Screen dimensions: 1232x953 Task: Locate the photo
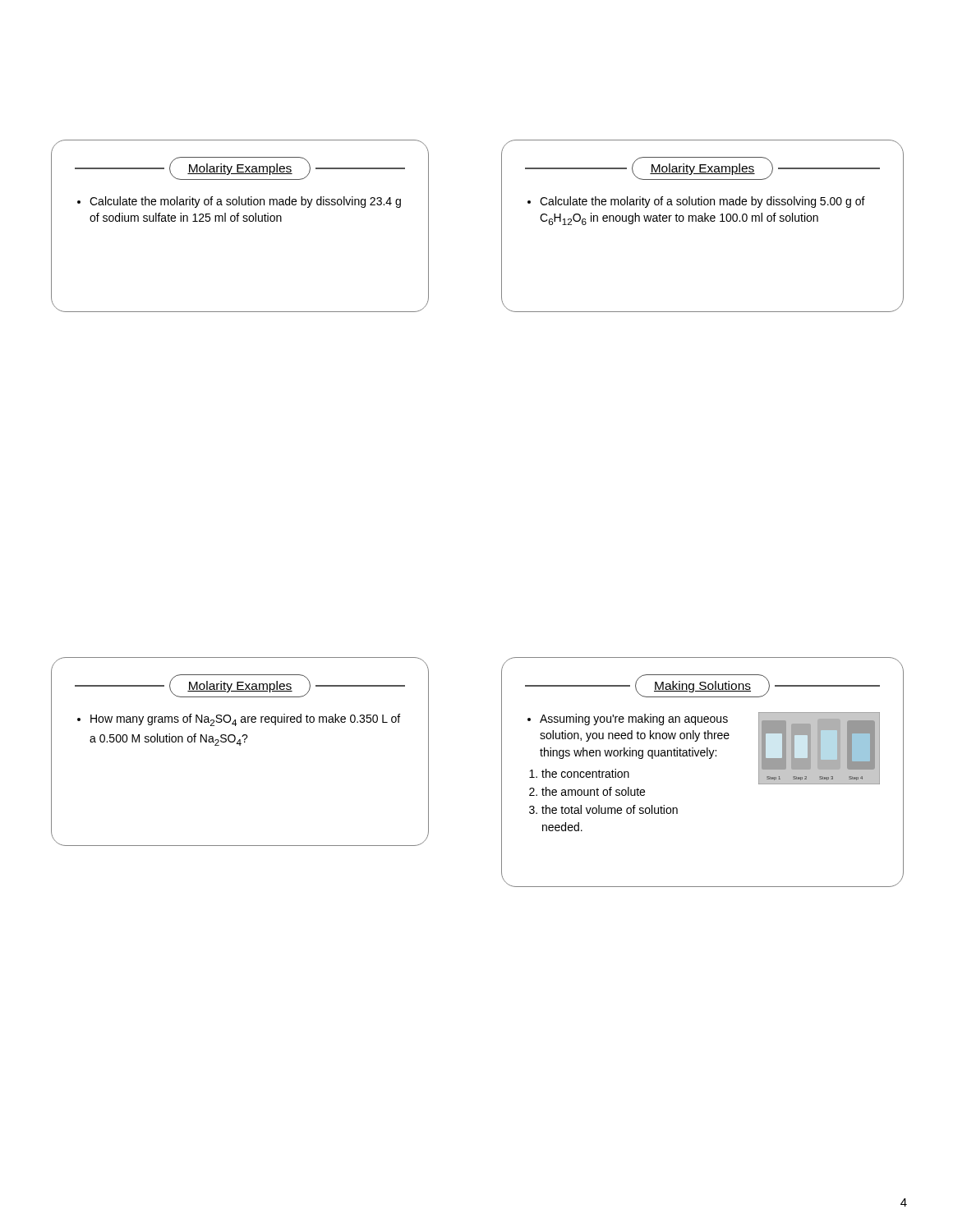[819, 750]
